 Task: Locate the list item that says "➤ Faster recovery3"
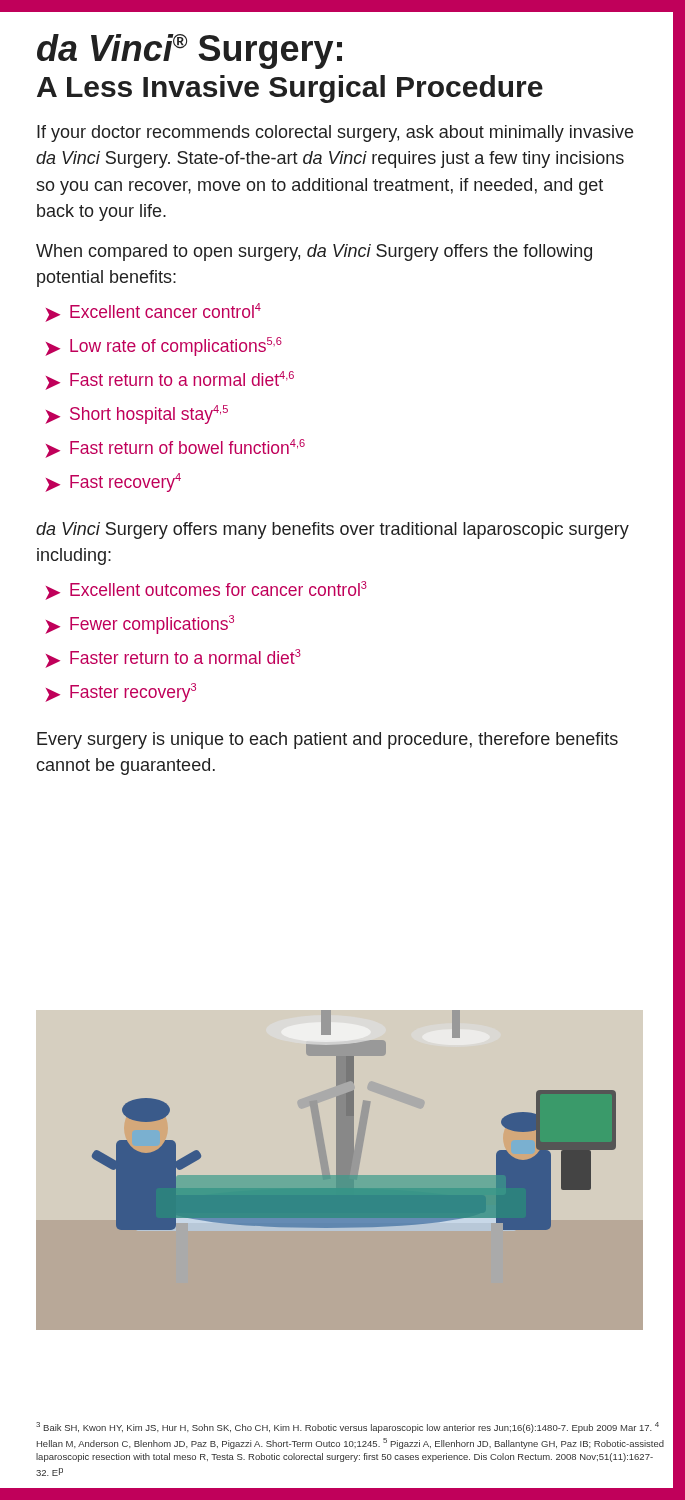(x=120, y=694)
